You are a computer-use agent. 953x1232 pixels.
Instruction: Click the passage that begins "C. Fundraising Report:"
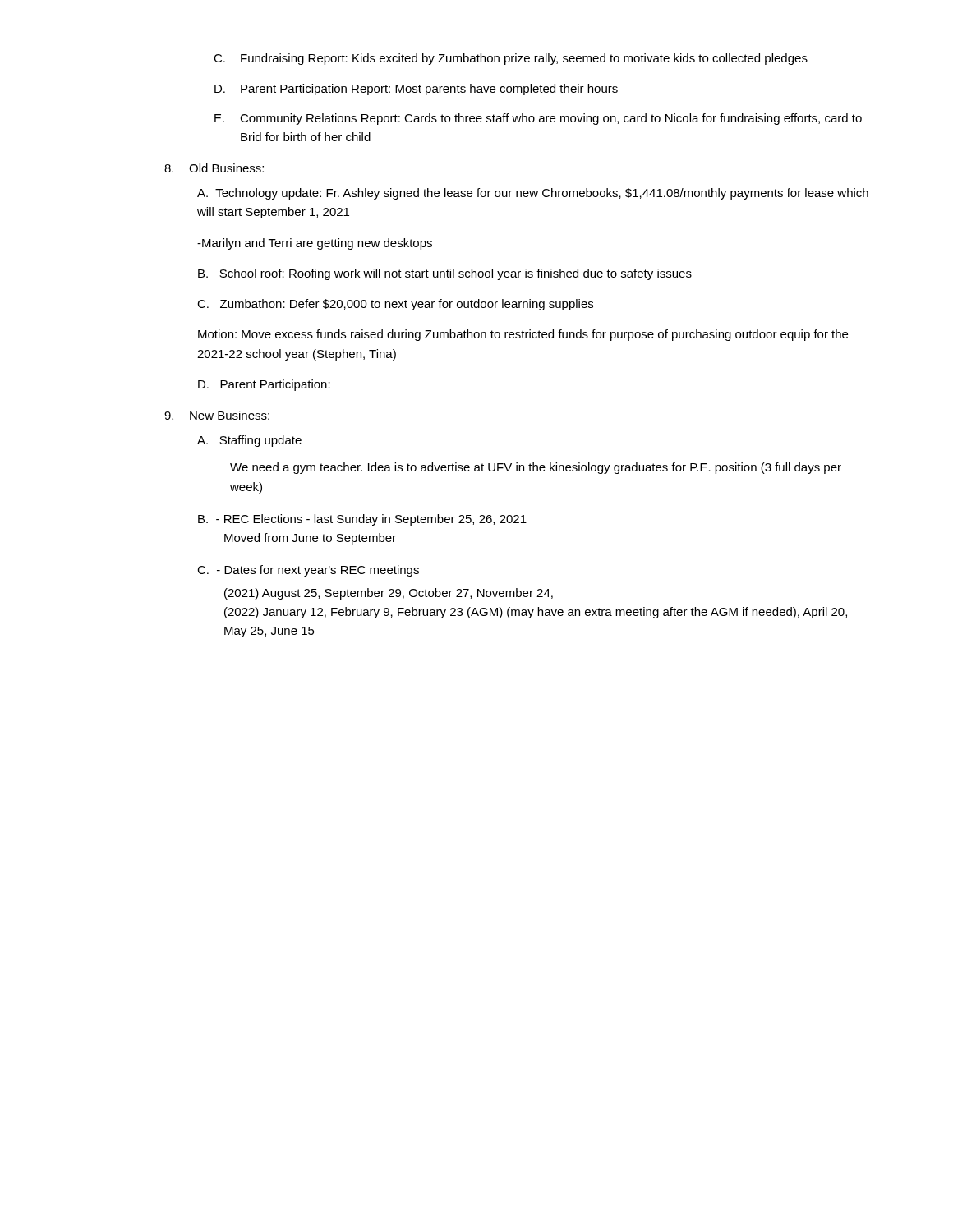(x=542, y=98)
